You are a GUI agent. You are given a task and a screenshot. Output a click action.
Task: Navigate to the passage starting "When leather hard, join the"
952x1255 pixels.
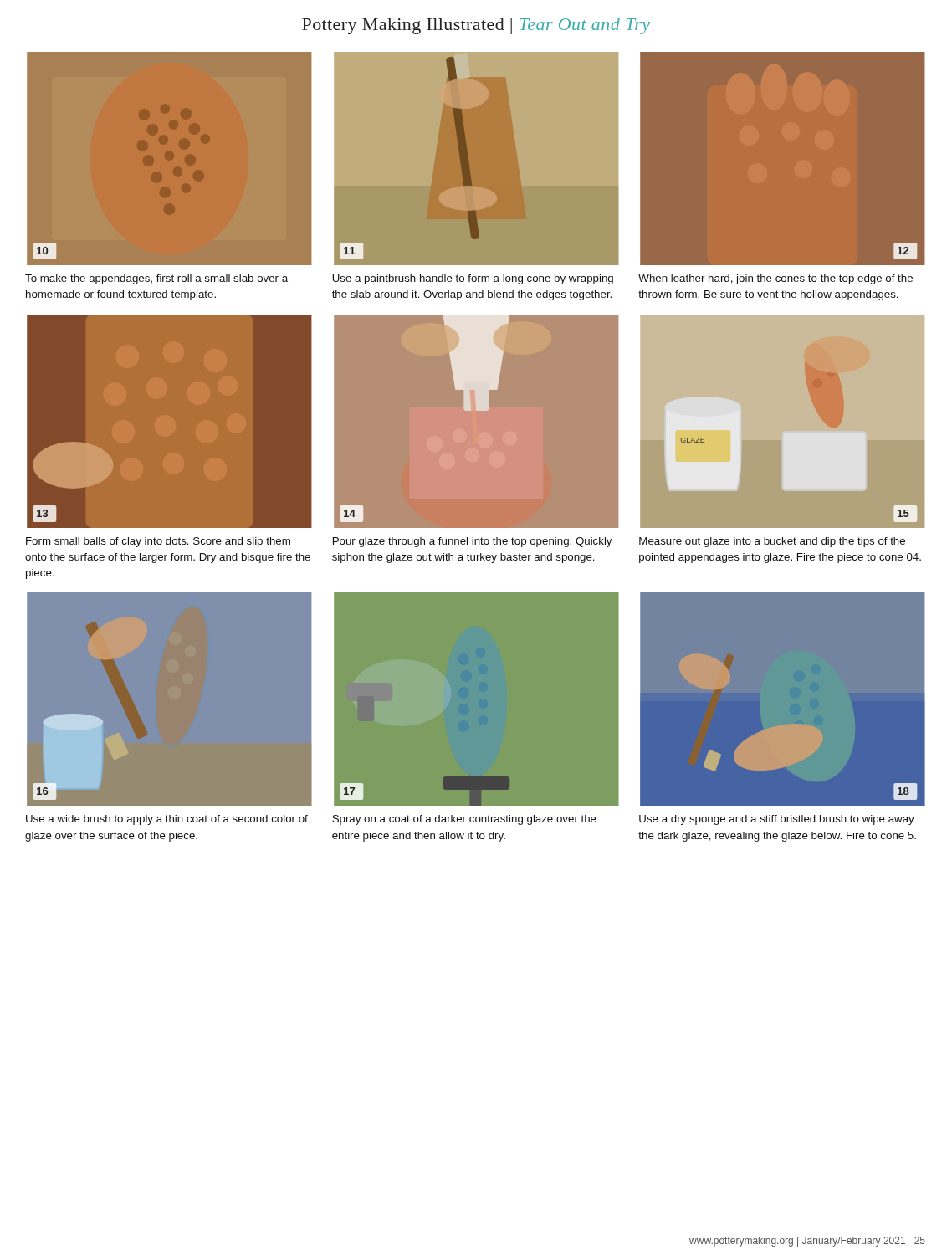coord(776,286)
